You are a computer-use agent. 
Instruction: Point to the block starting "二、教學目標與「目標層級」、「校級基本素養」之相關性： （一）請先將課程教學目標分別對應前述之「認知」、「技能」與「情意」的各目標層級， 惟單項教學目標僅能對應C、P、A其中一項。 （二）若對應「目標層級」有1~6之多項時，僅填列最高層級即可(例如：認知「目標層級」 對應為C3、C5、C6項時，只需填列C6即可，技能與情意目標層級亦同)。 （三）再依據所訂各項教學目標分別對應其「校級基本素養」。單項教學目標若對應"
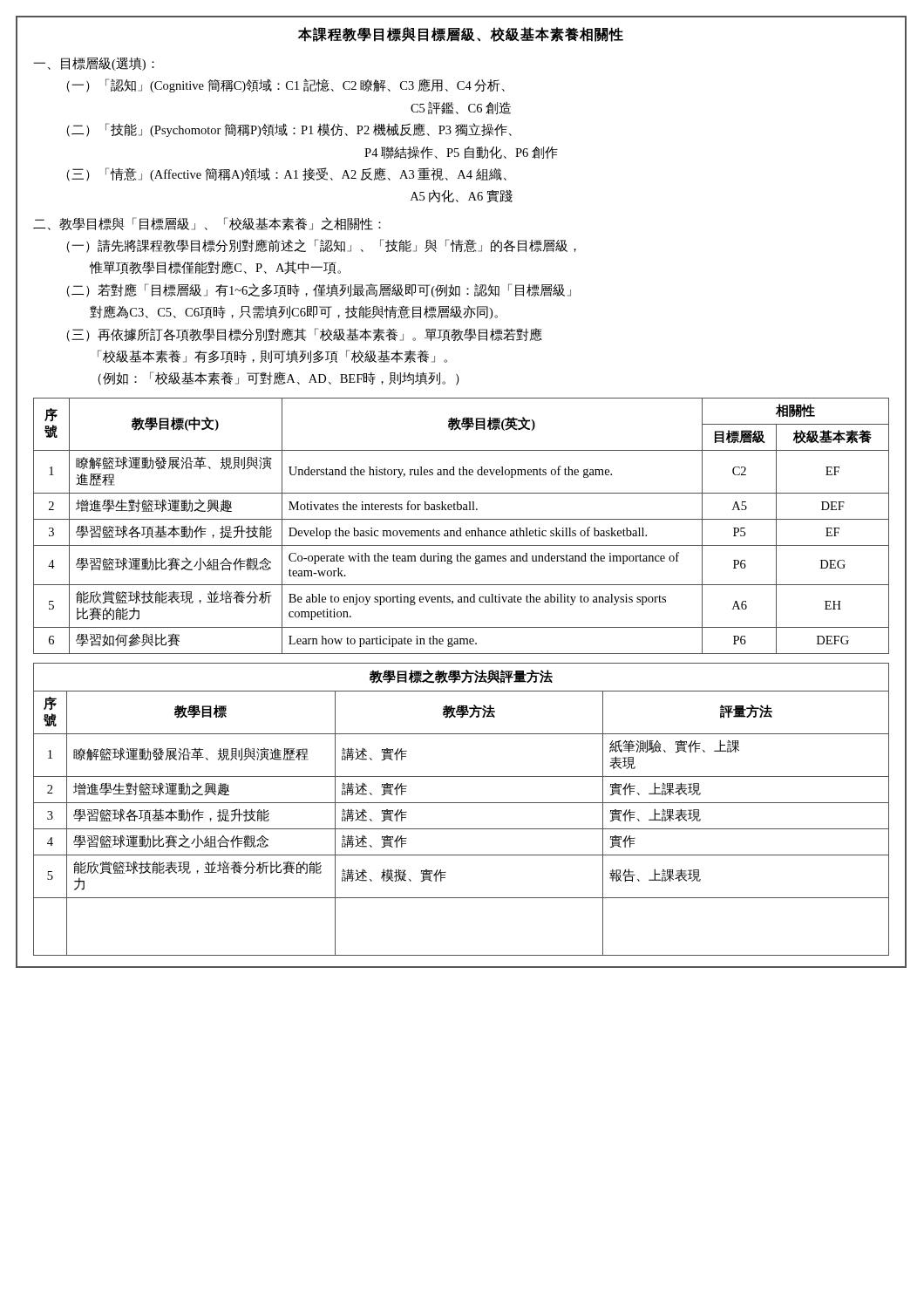pyautogui.click(x=461, y=302)
